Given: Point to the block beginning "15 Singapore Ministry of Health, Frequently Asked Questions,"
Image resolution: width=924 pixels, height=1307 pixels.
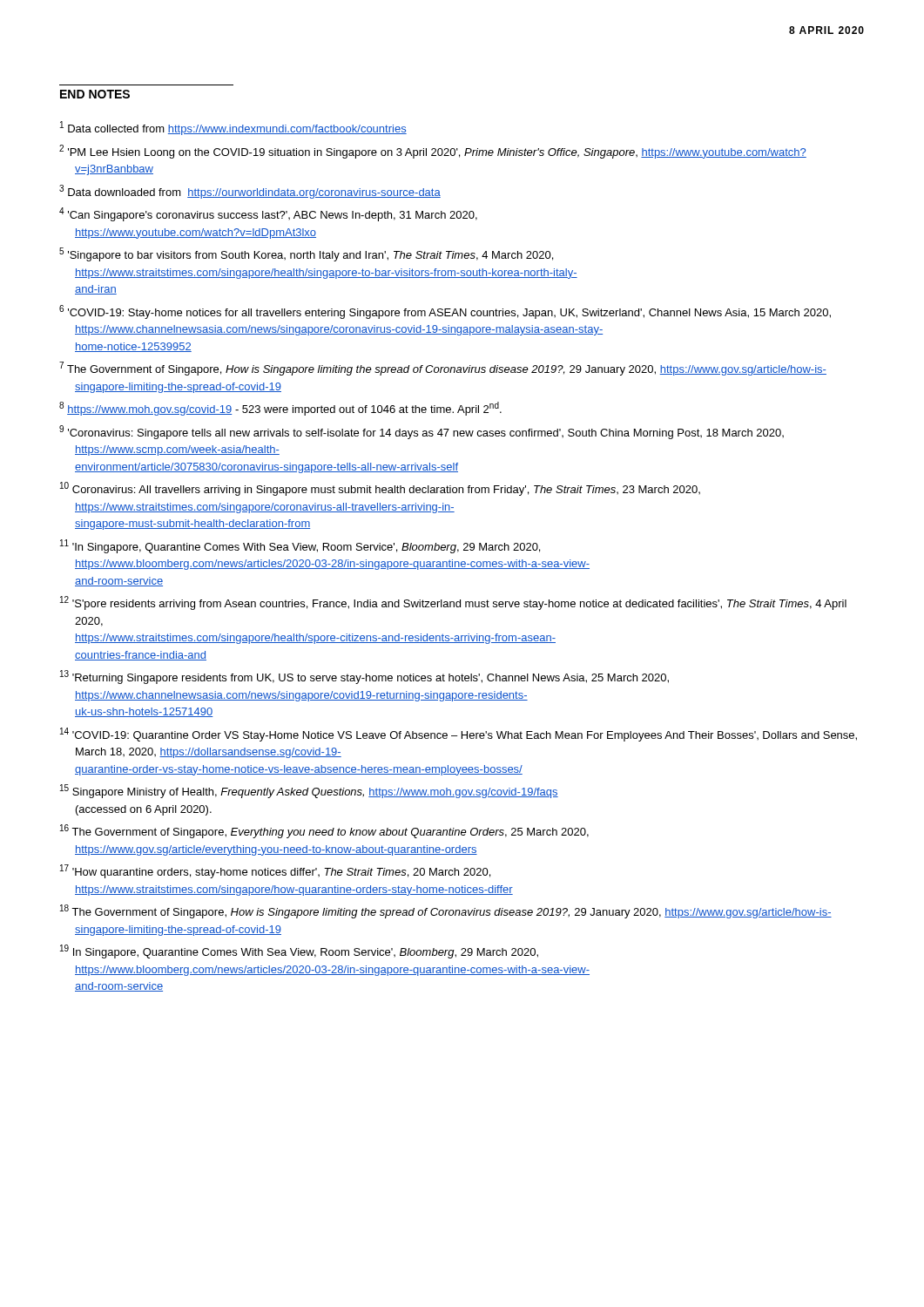Looking at the screenshot, I should (309, 799).
